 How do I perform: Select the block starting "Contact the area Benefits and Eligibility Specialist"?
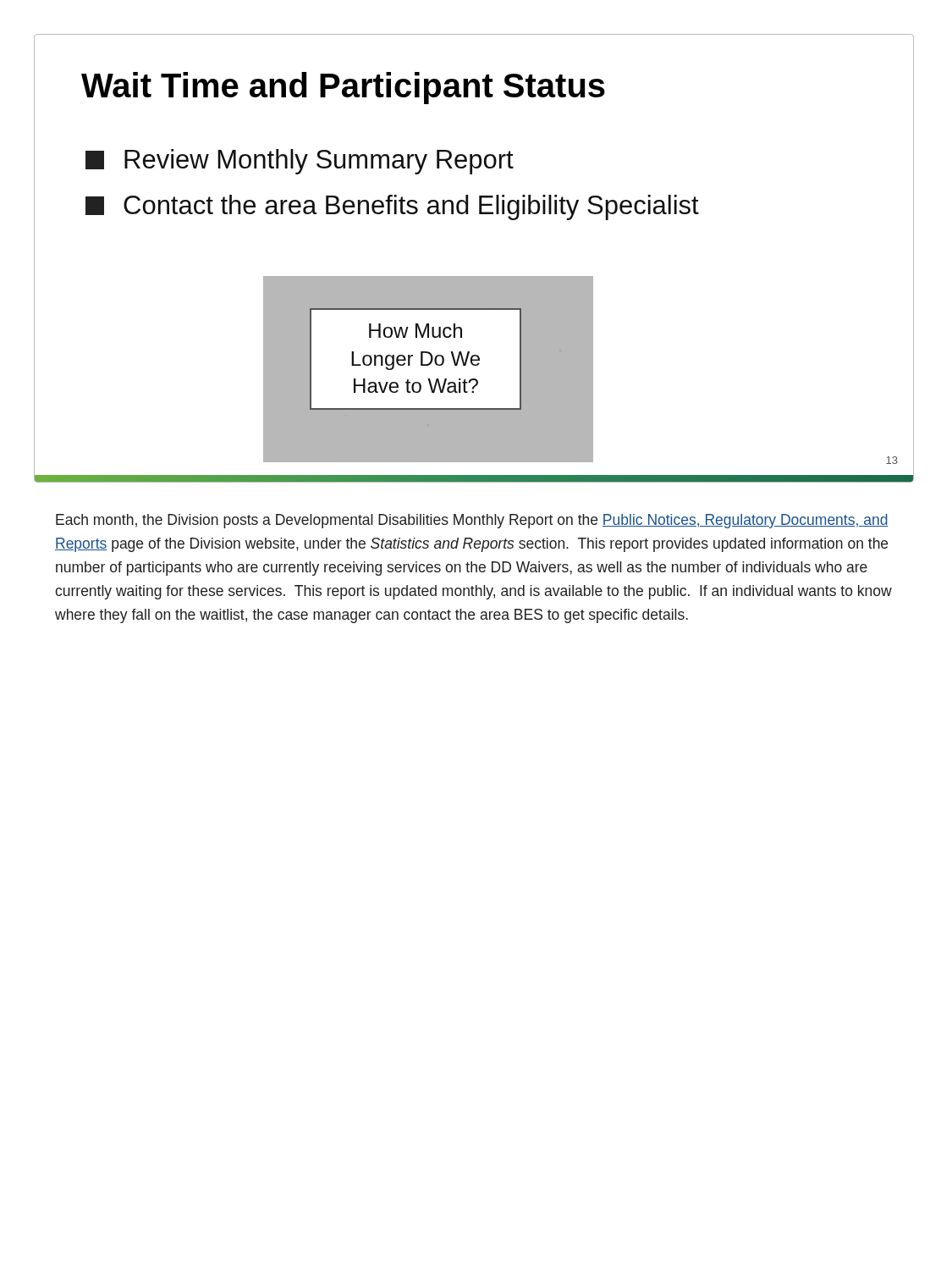tap(392, 206)
